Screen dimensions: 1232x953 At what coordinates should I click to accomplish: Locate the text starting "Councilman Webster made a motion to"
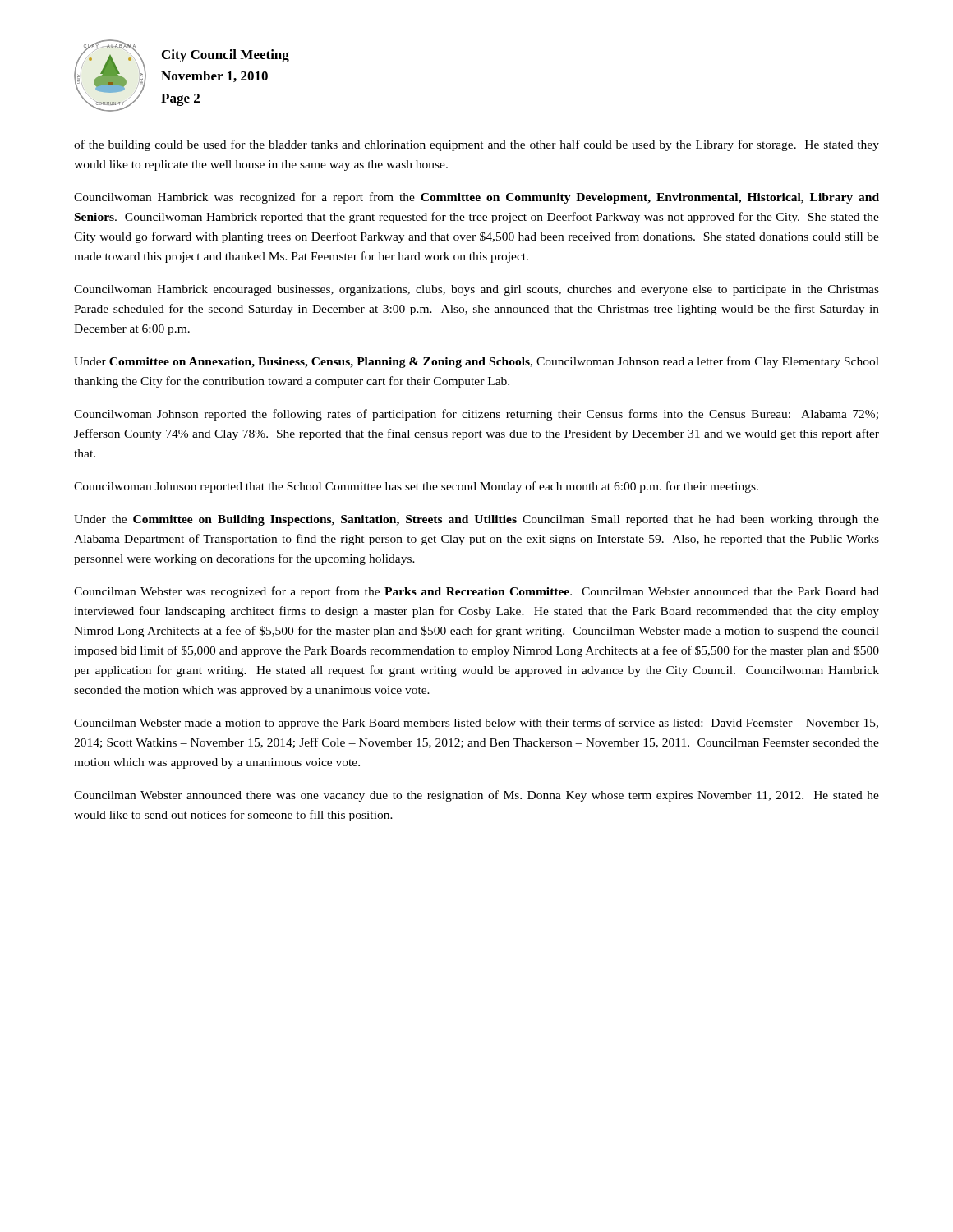pos(476,742)
